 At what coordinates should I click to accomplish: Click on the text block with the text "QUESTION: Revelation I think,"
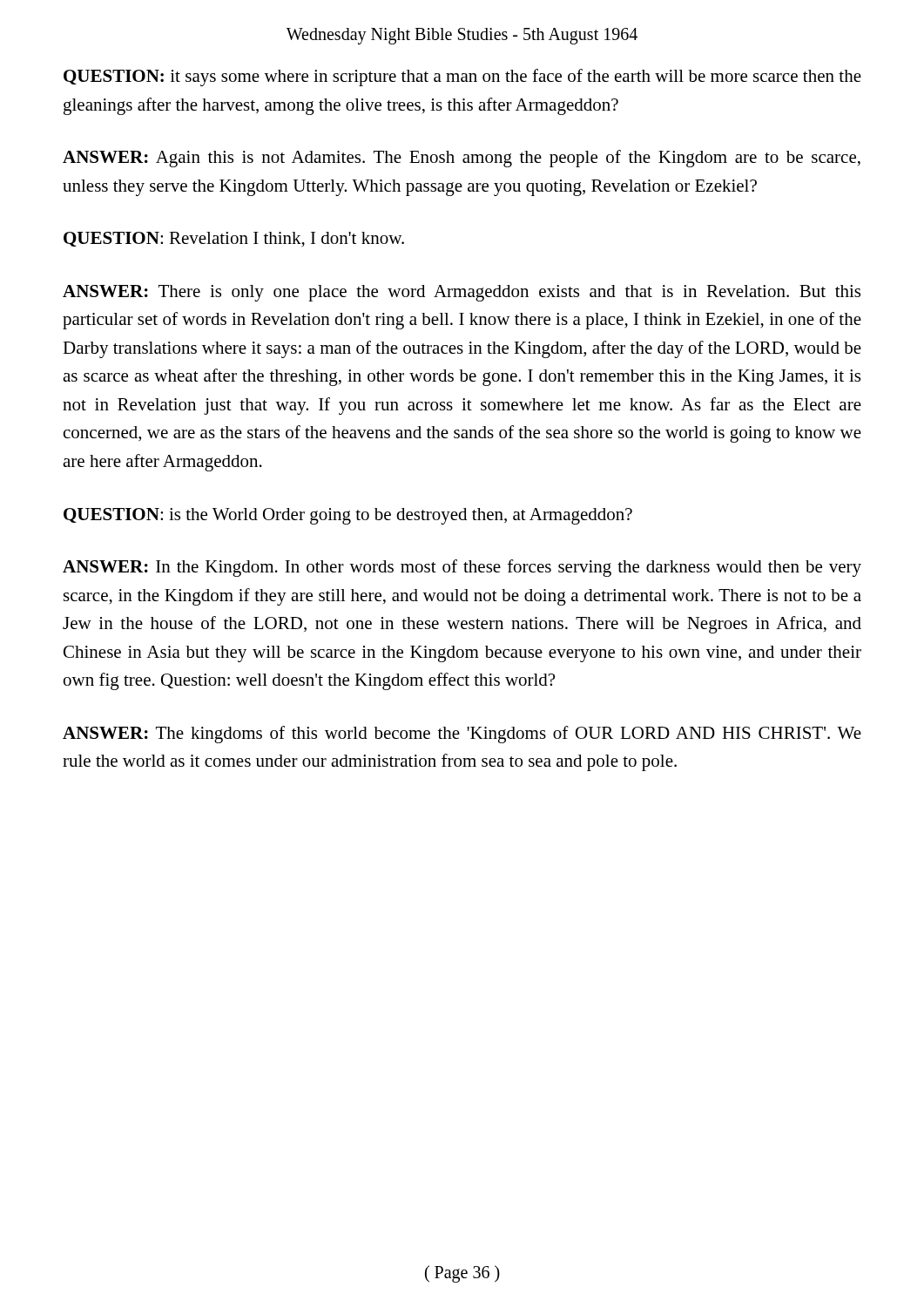click(234, 238)
